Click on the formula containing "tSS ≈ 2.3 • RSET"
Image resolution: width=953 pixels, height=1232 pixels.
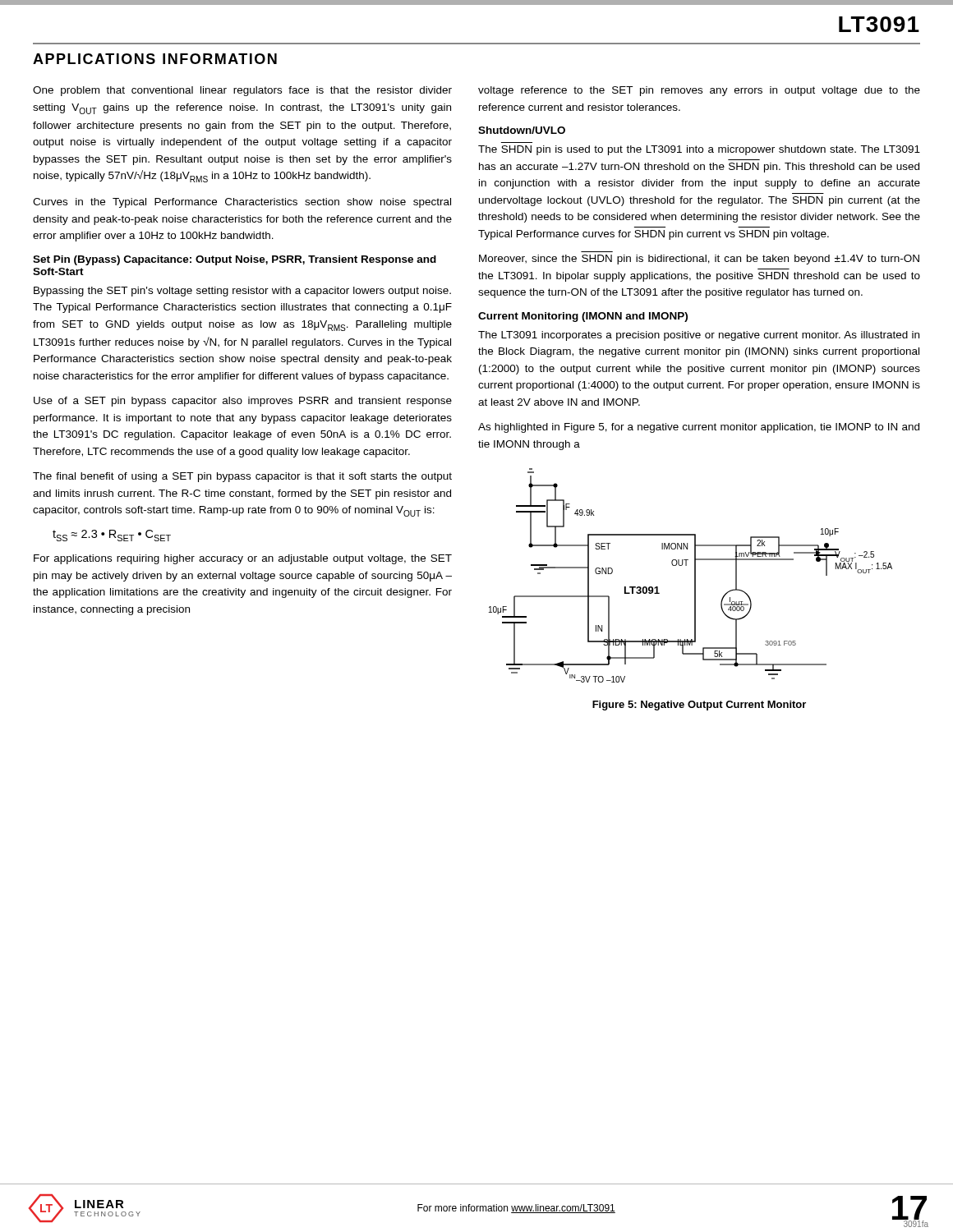pyautogui.click(x=112, y=535)
